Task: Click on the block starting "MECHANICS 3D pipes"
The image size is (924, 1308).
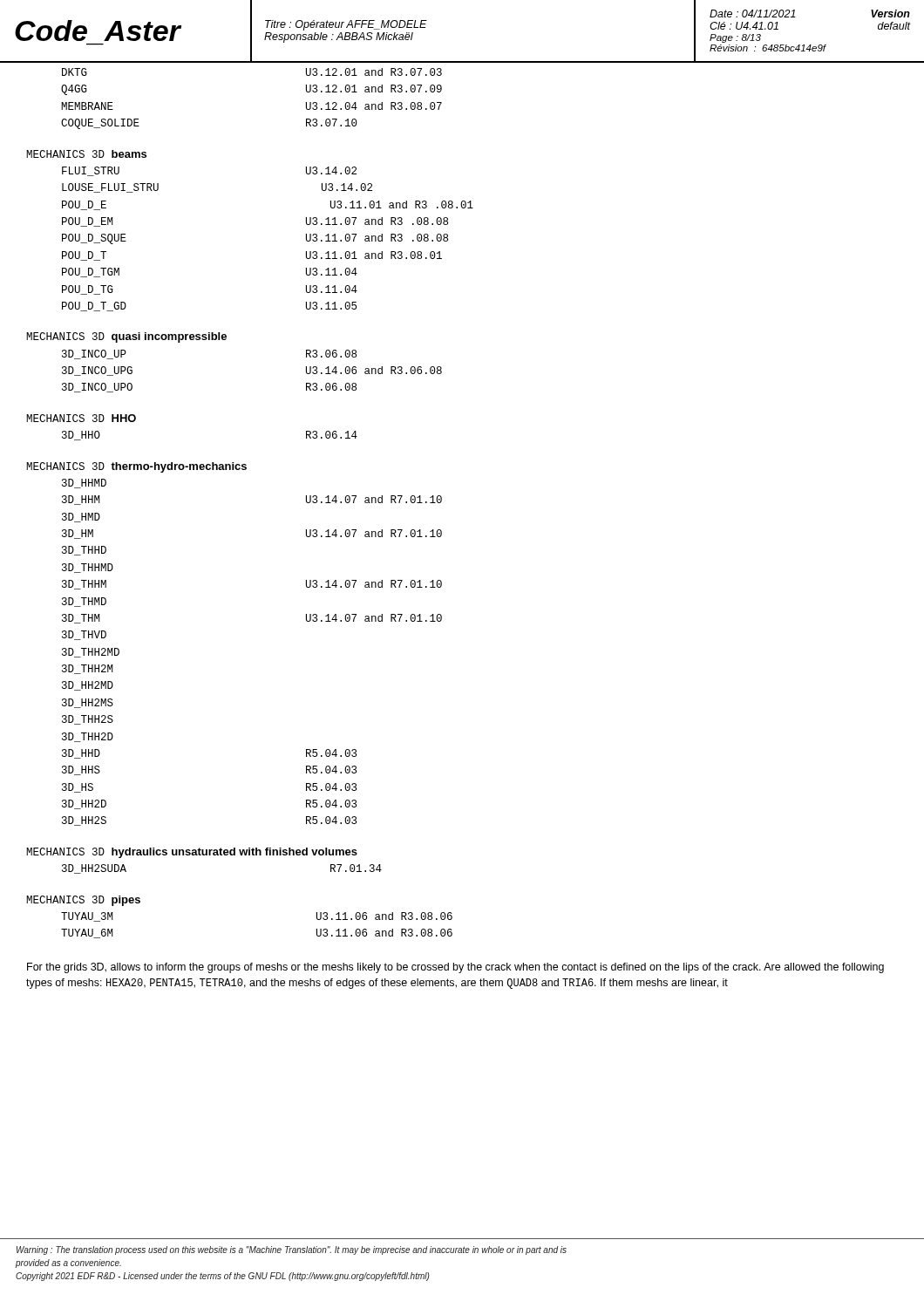Action: (83, 899)
